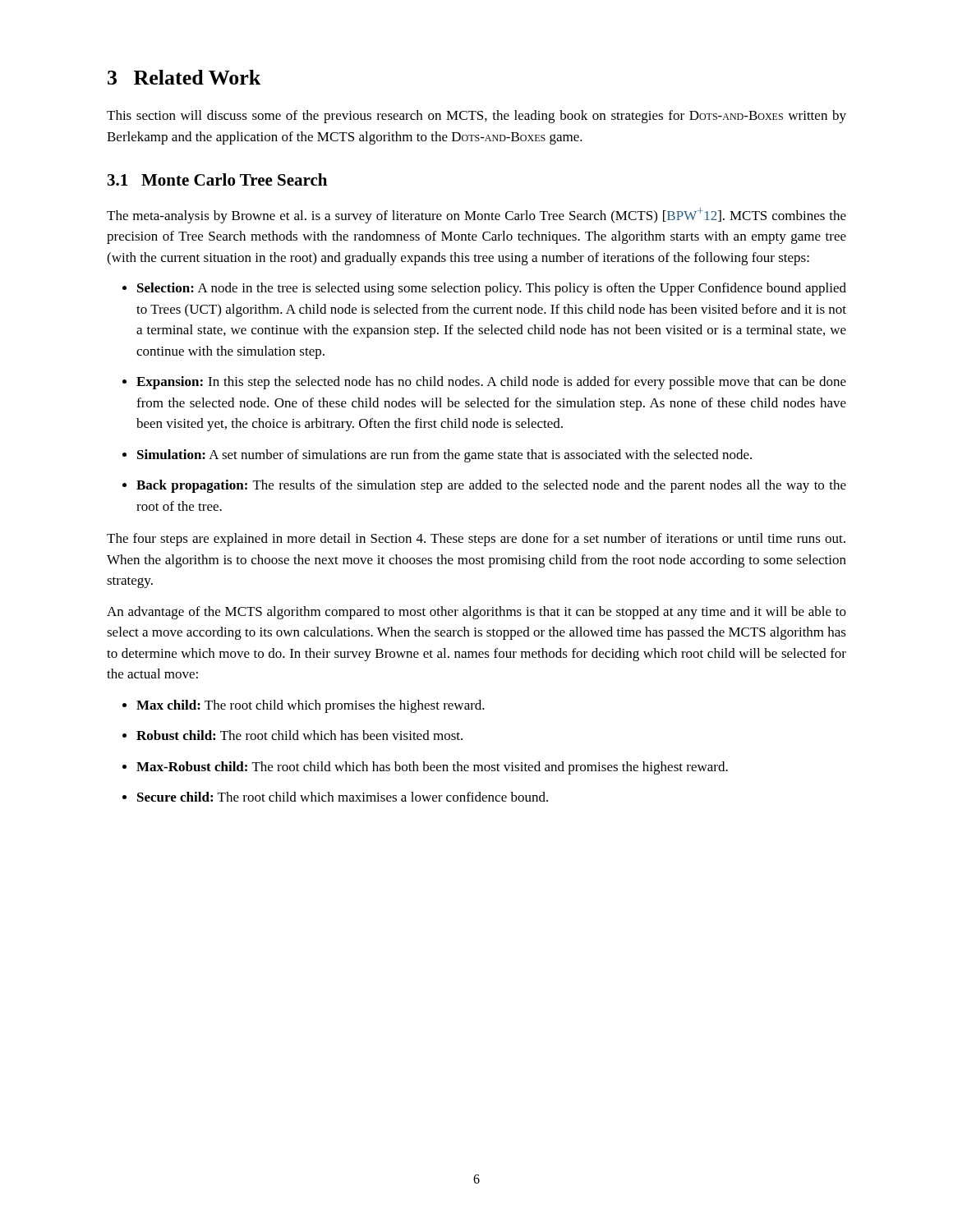The image size is (953, 1232).
Task: Click on the text block starting "Simulation: A set number"
Action: 491,454
